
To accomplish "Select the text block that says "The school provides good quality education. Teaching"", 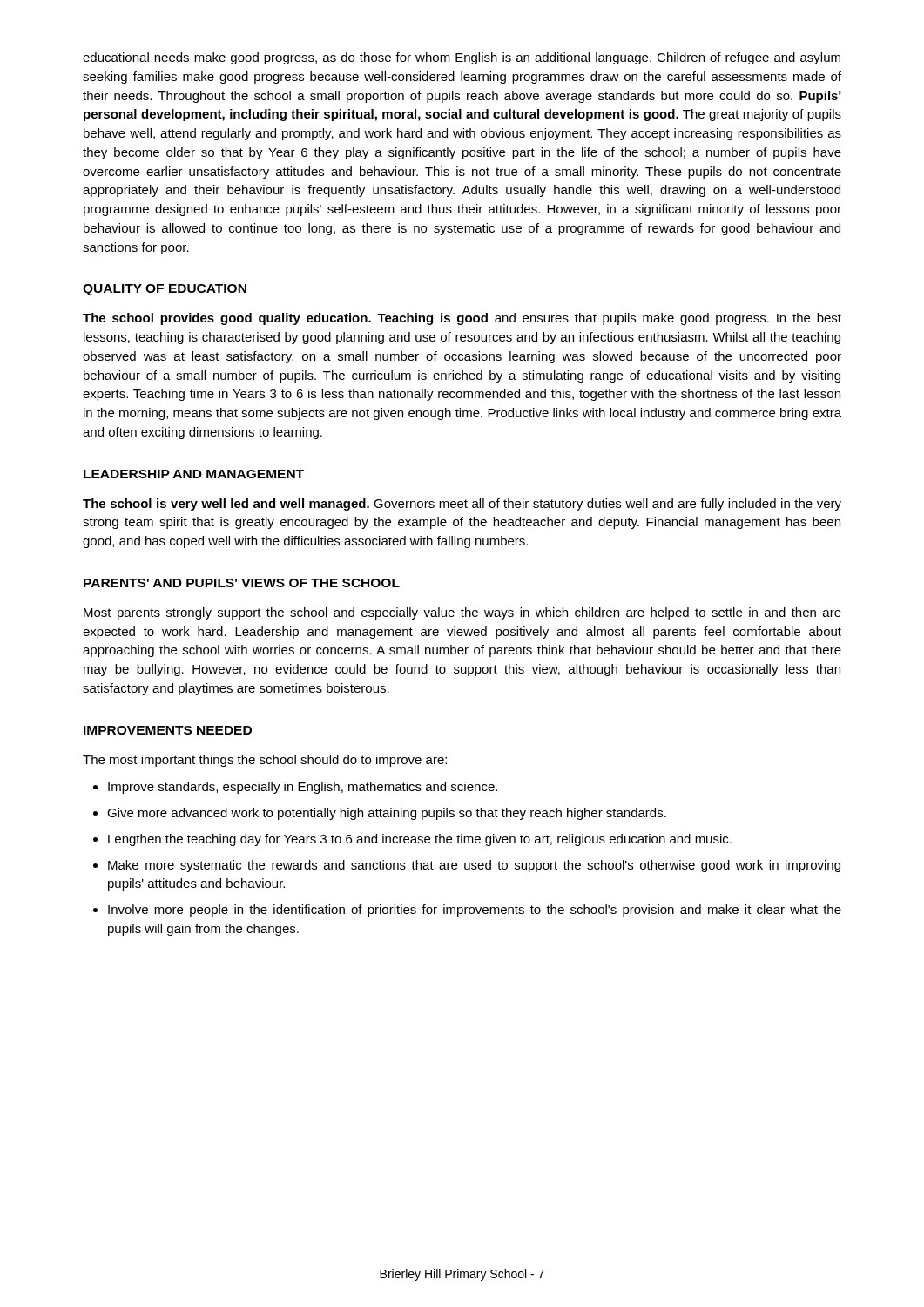I will pyautogui.click(x=462, y=375).
